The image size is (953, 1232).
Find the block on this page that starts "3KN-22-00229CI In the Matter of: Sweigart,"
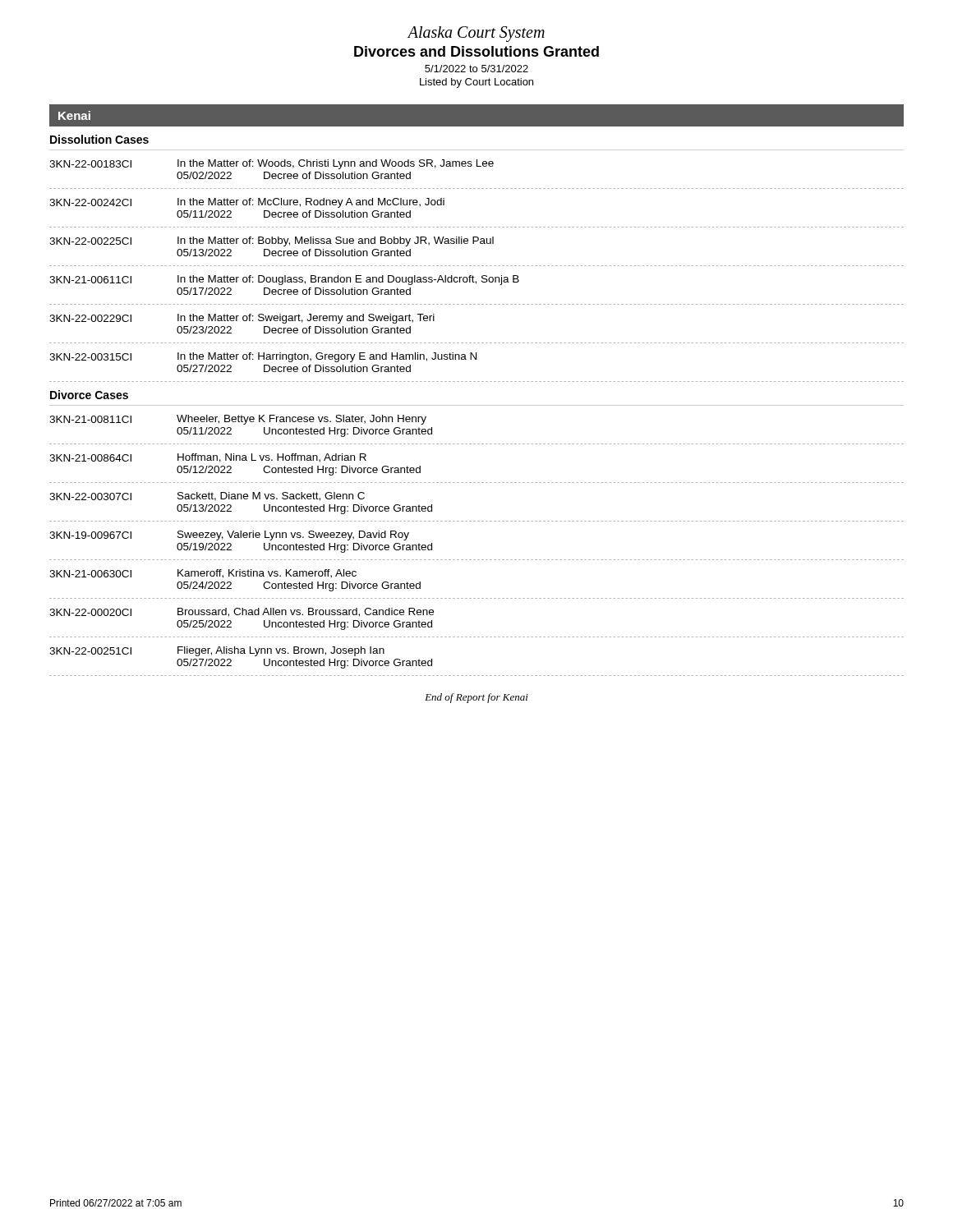[242, 319]
